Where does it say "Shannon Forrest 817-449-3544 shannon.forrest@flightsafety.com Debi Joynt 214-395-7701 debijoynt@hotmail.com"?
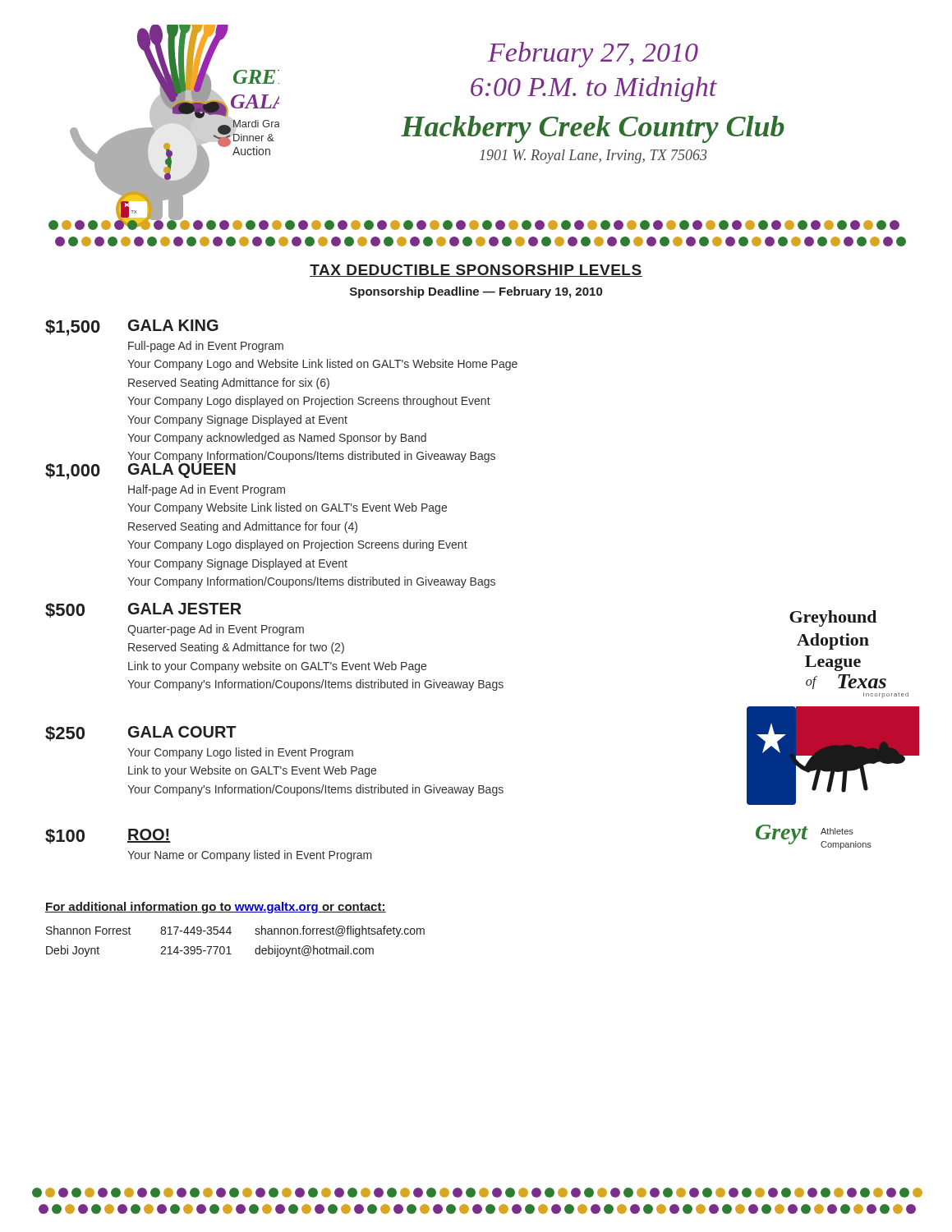Screen dimensions: 1232x952 point(388,941)
